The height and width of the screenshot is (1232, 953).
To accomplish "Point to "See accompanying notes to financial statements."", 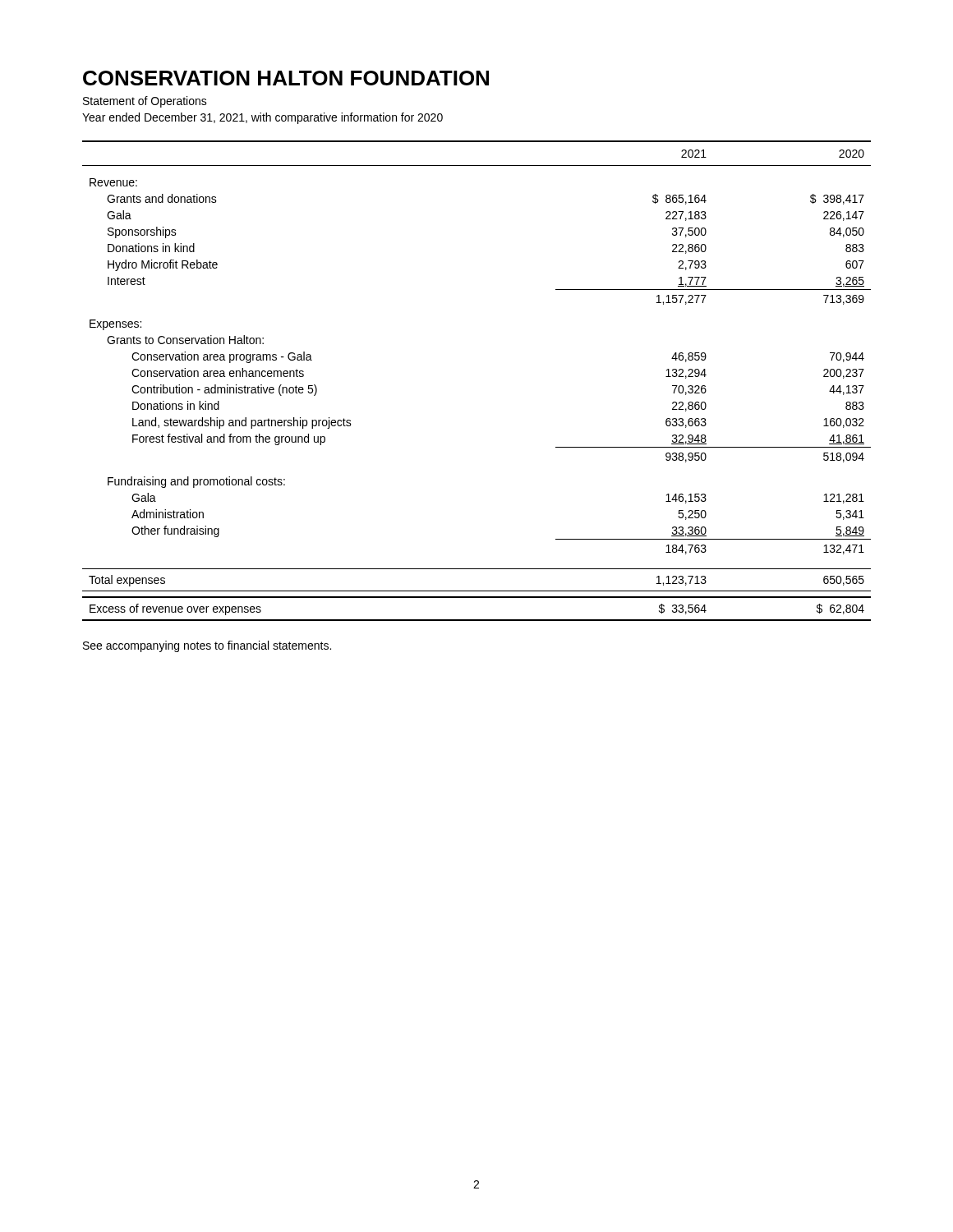I will [x=207, y=646].
